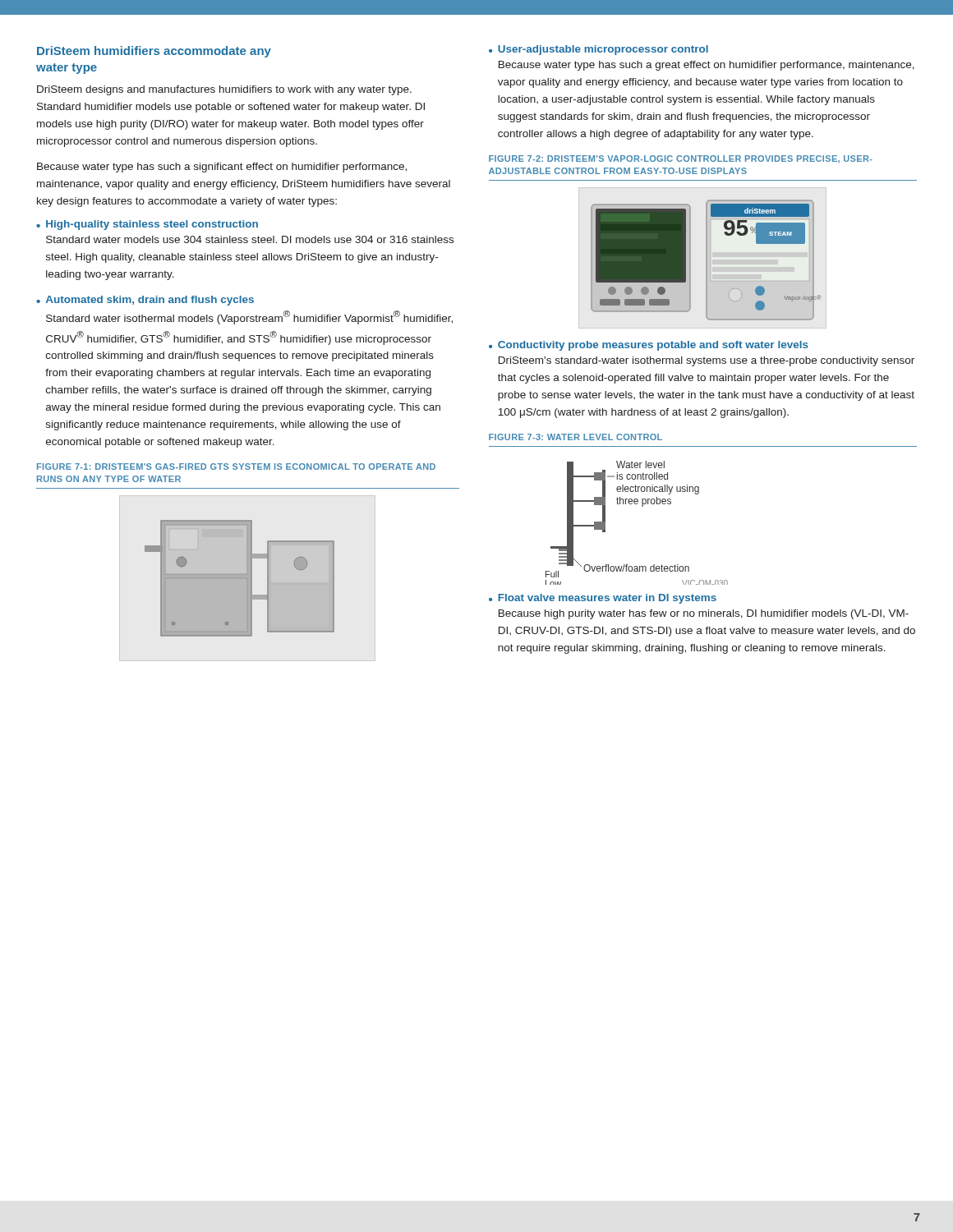Locate the list item containing "• Automated skim, drain and"
The width and height of the screenshot is (953, 1232).
tap(247, 372)
